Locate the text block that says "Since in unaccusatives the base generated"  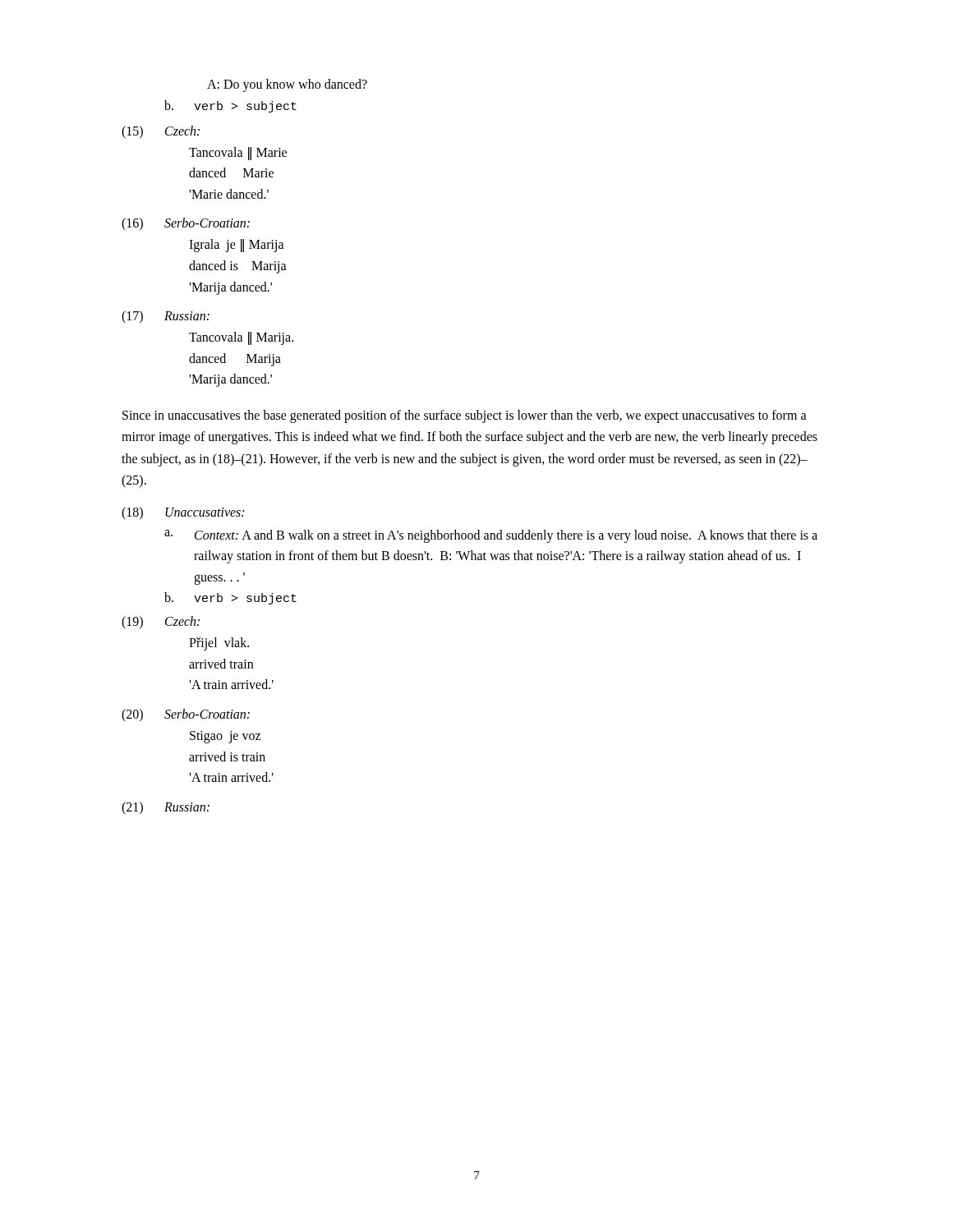pos(469,448)
